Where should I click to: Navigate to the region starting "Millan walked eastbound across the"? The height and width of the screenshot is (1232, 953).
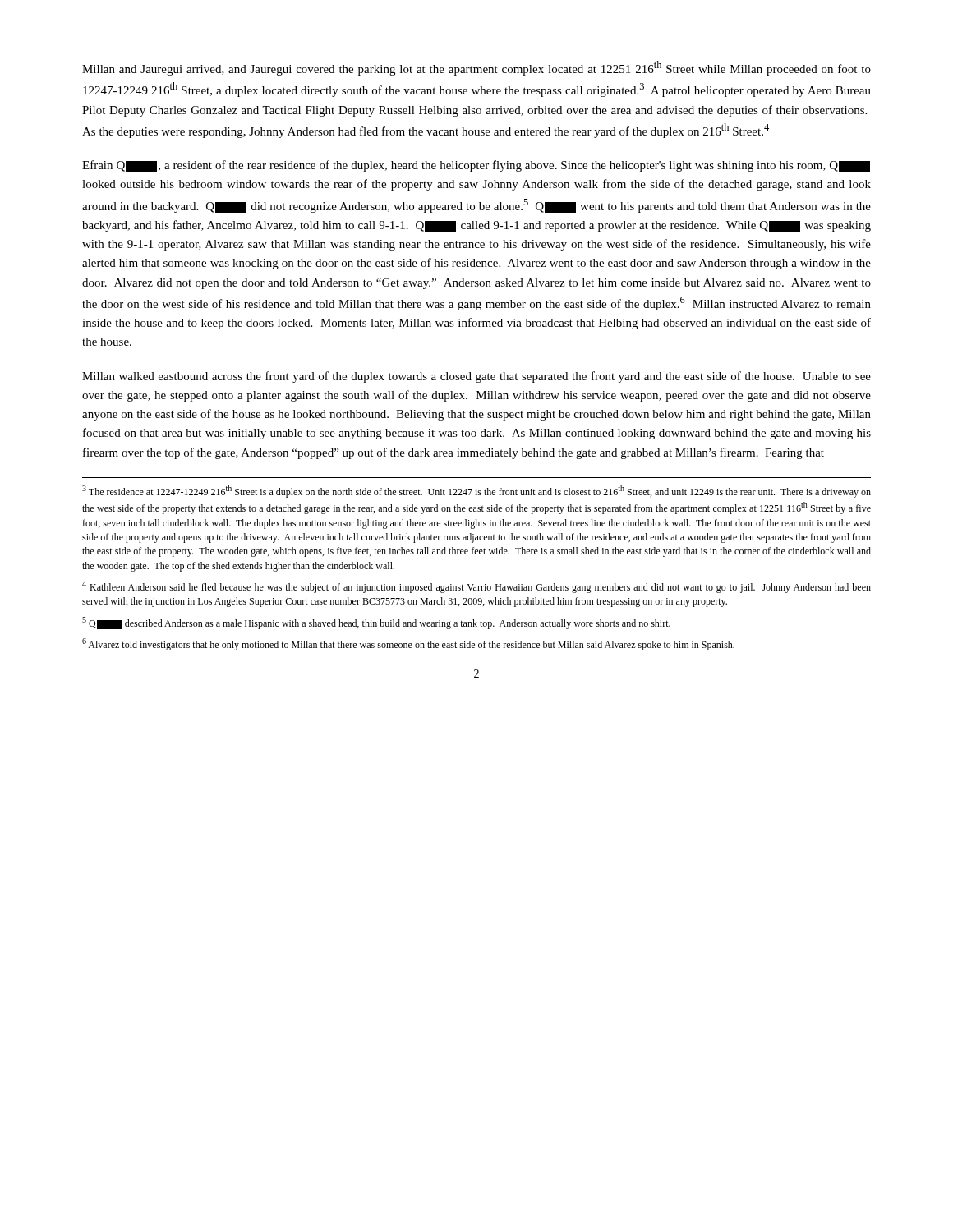point(476,414)
